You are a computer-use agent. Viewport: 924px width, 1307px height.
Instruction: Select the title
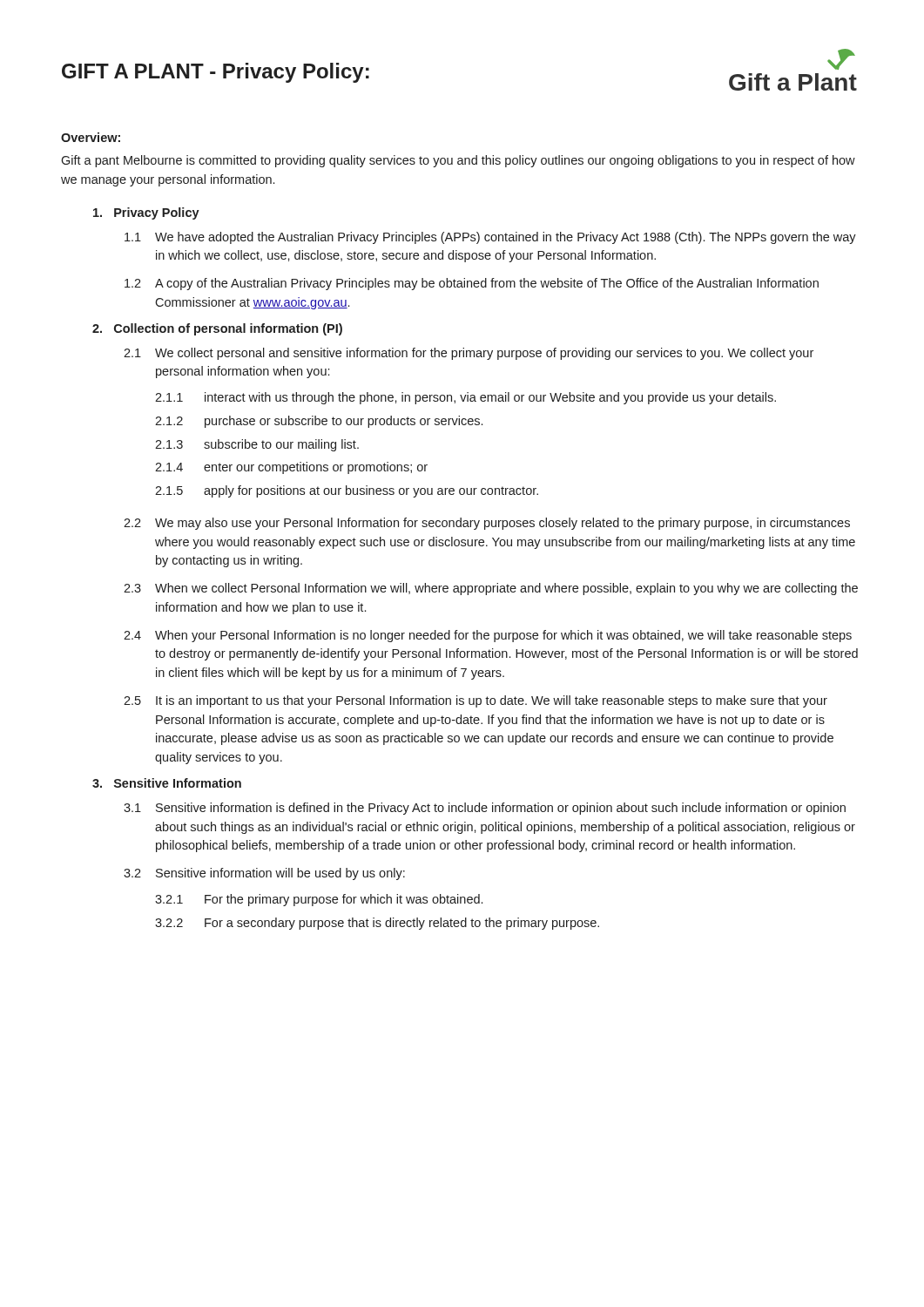[x=216, y=71]
